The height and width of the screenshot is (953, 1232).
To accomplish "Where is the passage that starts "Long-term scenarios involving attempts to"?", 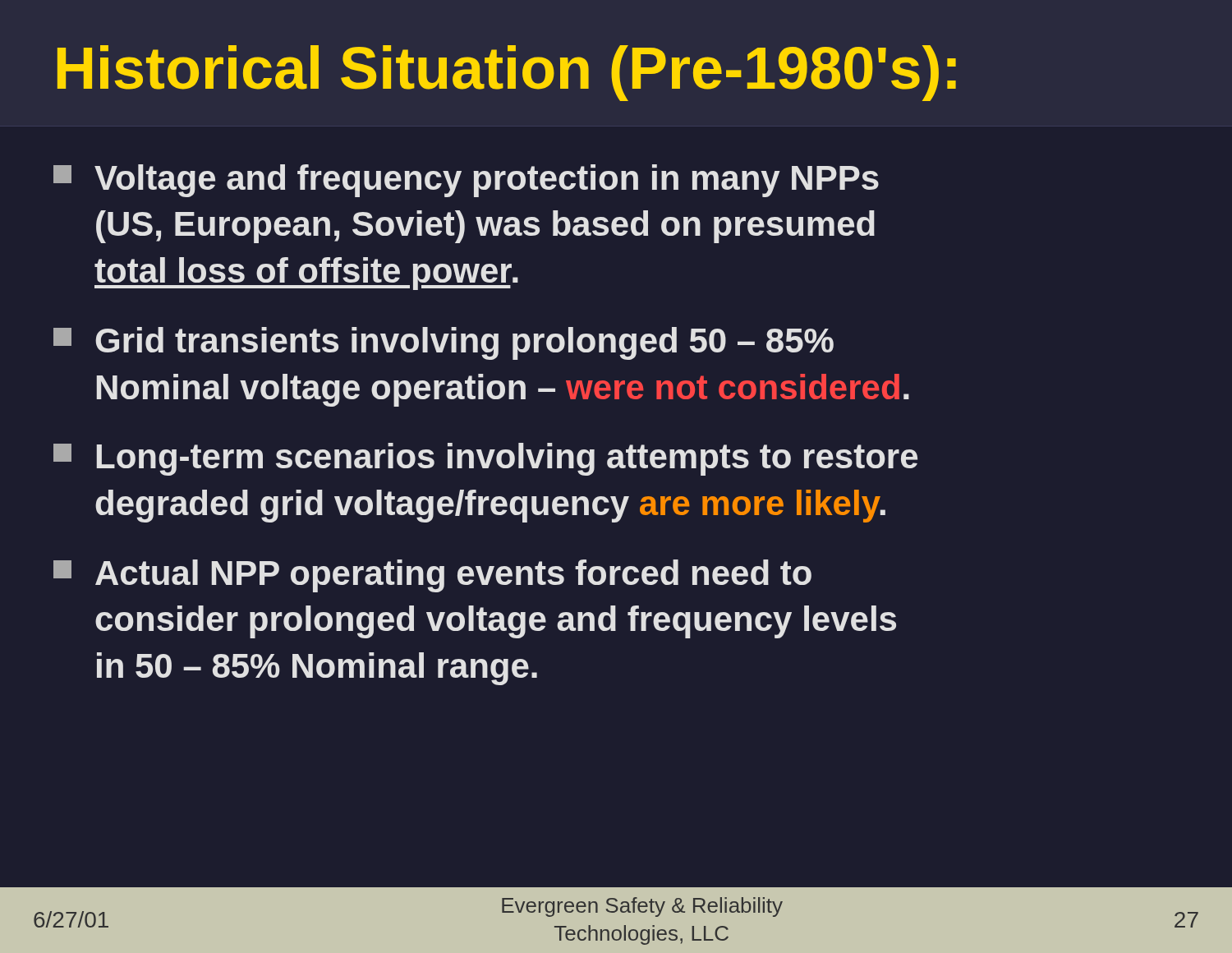I will point(616,481).
